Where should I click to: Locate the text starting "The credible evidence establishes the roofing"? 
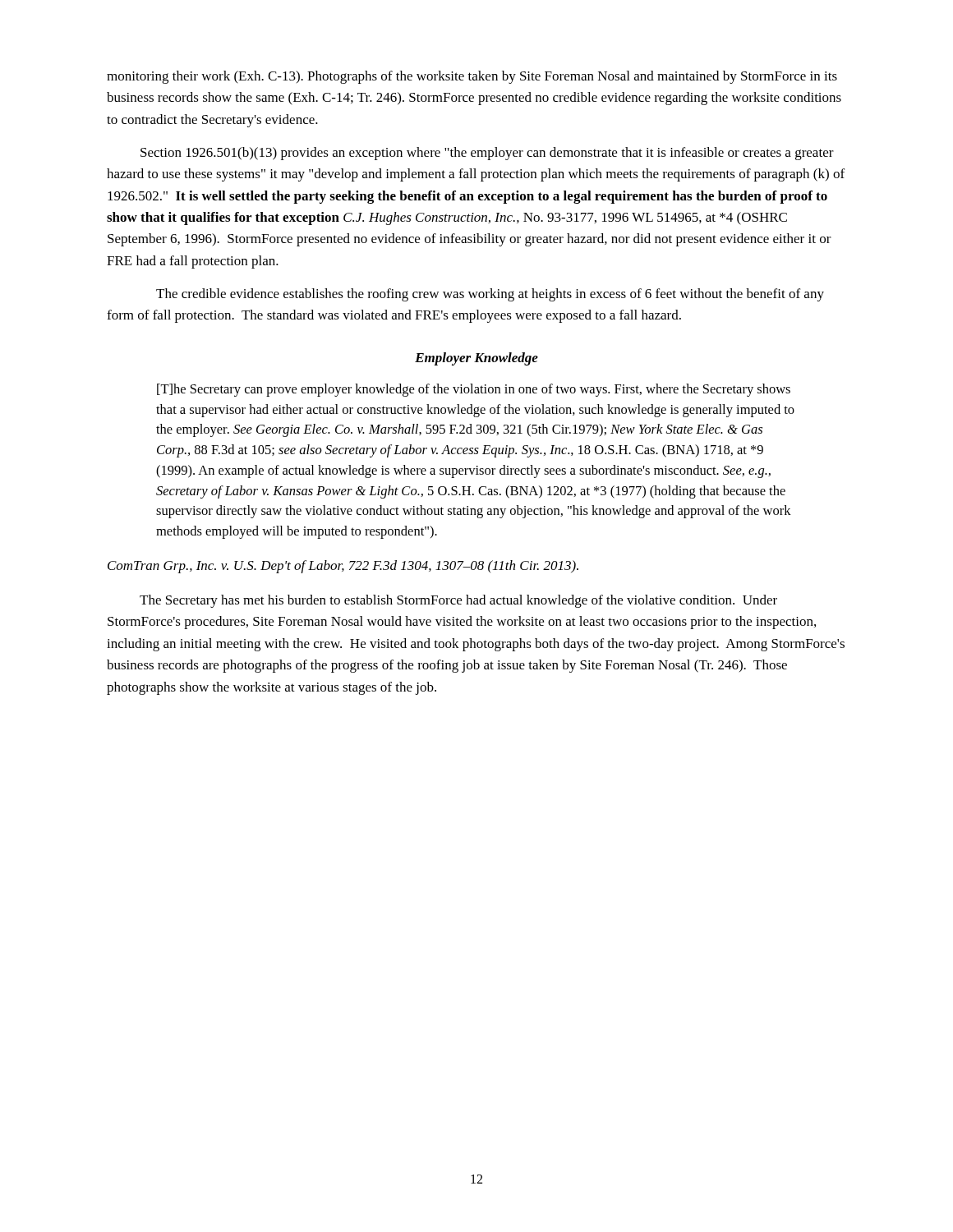pyautogui.click(x=465, y=305)
